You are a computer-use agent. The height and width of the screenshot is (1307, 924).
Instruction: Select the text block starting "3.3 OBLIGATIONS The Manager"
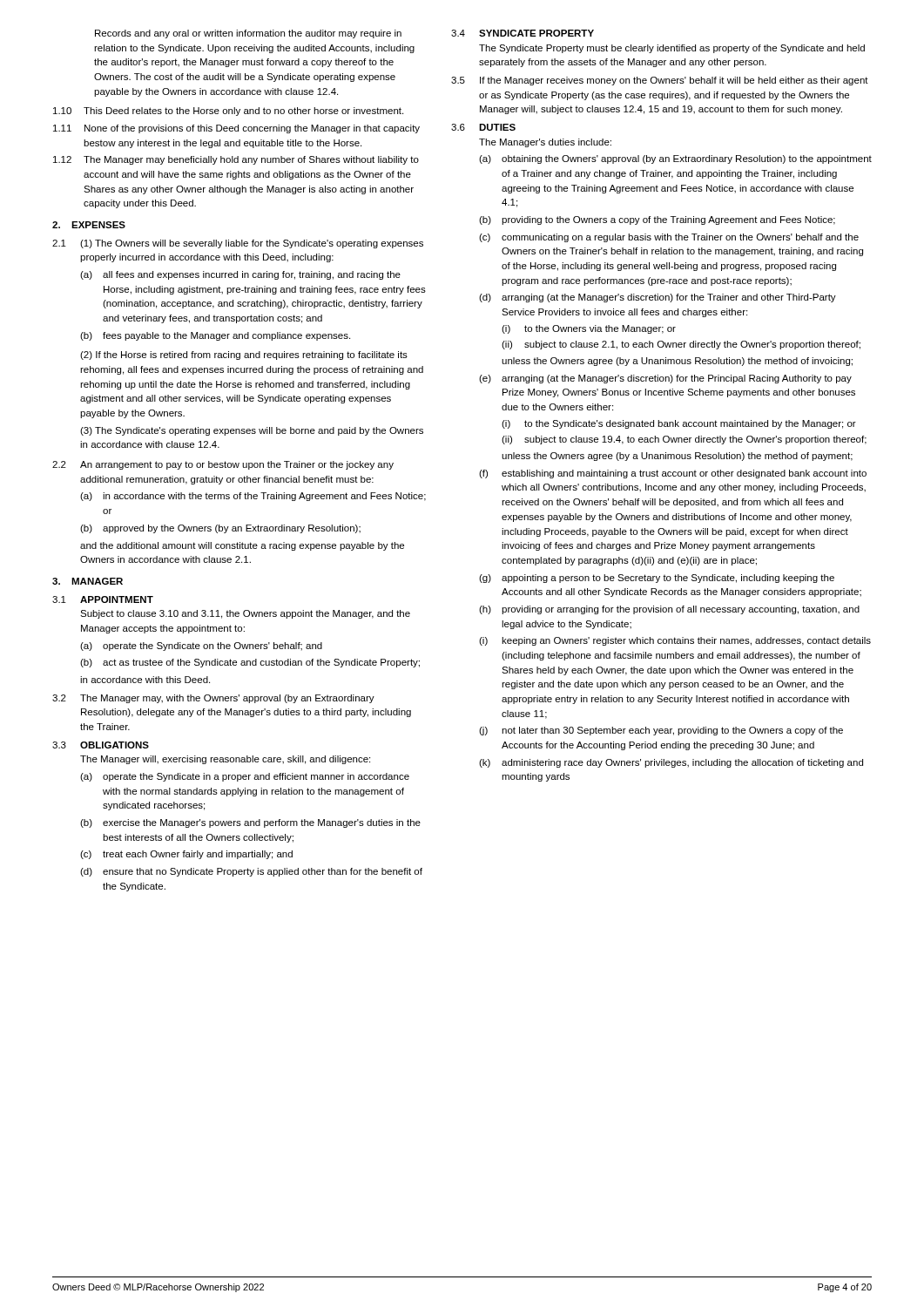(240, 817)
